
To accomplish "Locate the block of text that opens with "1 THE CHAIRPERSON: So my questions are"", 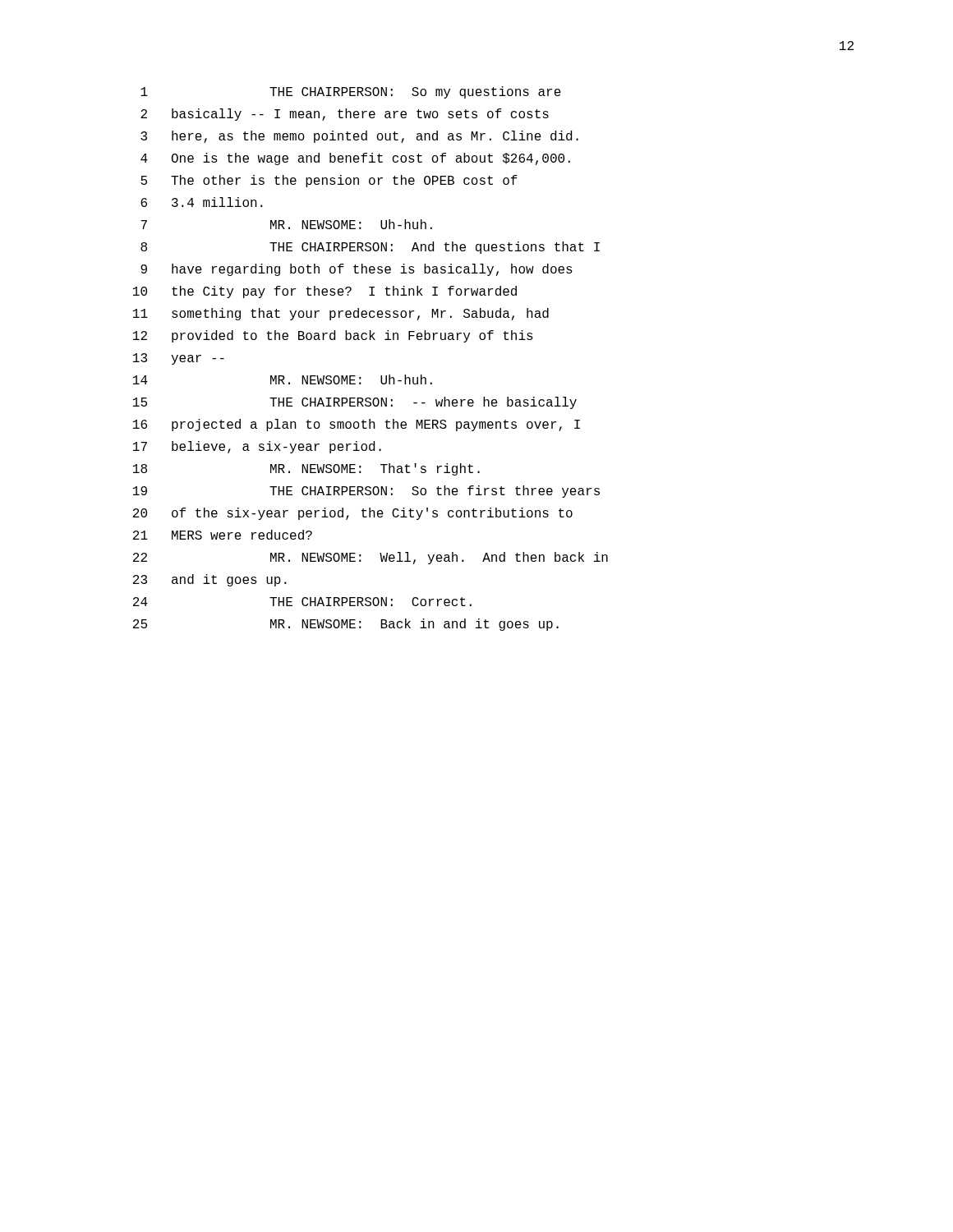I will 351,92.
